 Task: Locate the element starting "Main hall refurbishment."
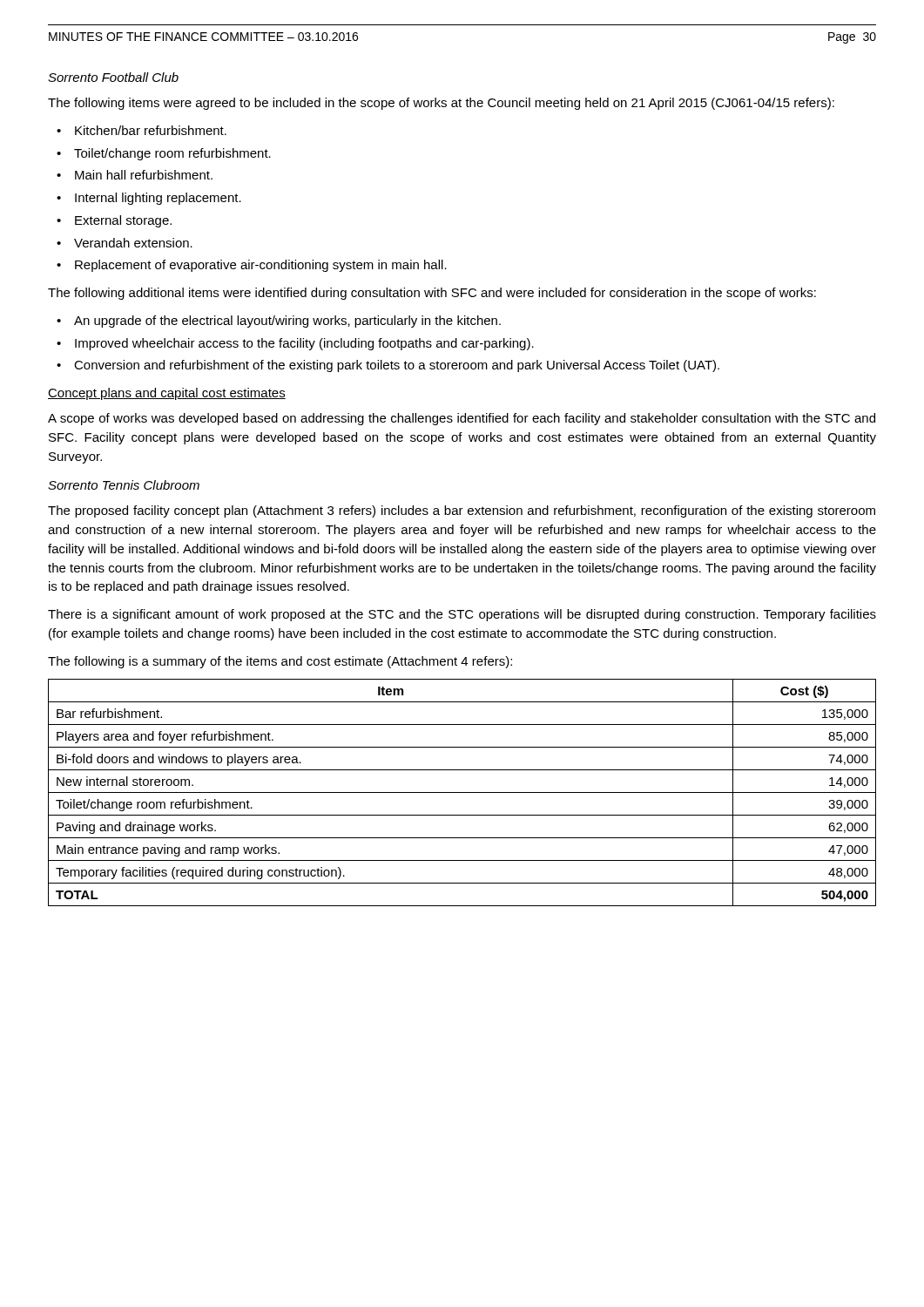click(x=144, y=175)
